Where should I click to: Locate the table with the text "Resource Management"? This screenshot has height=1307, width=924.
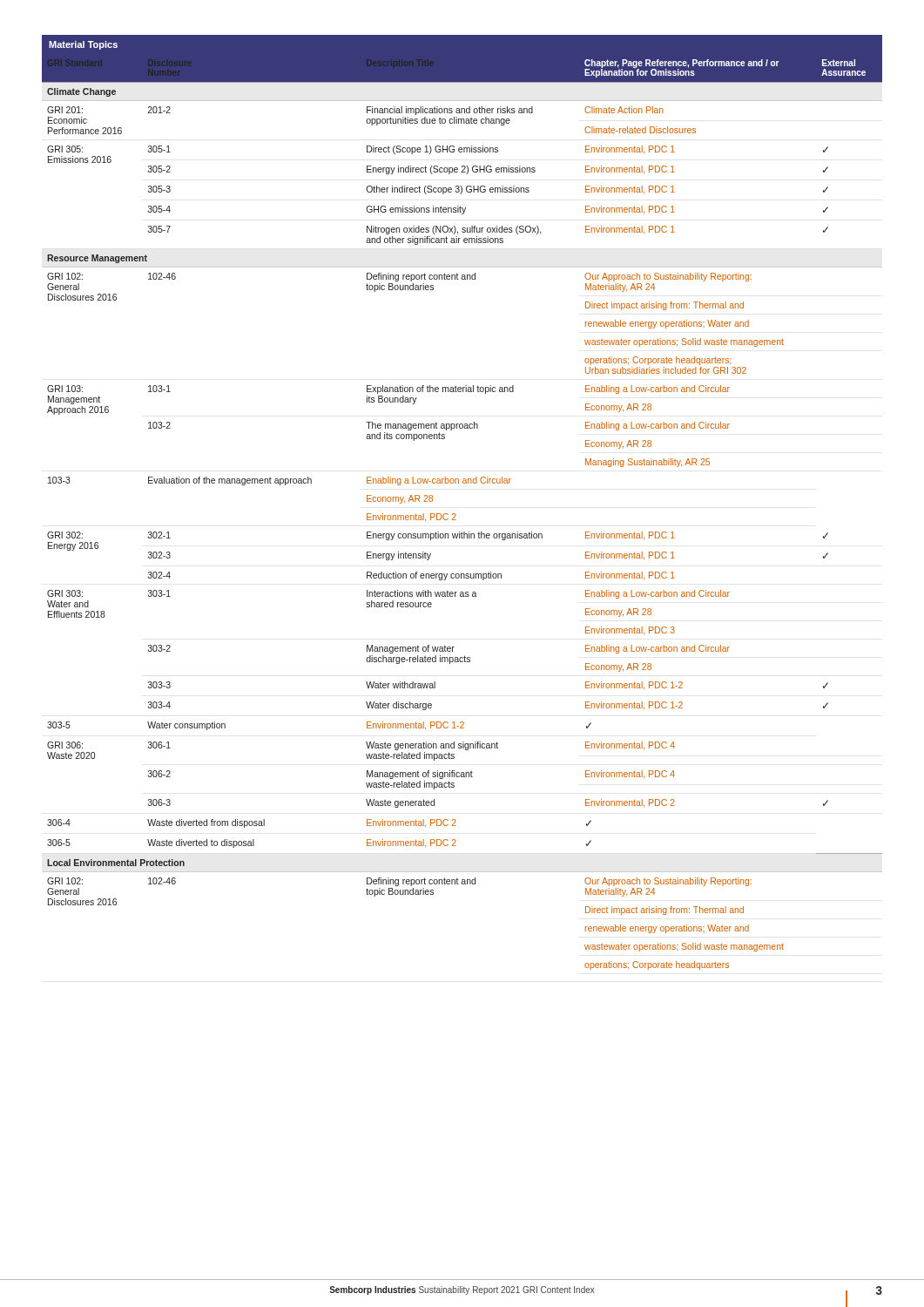[462, 508]
